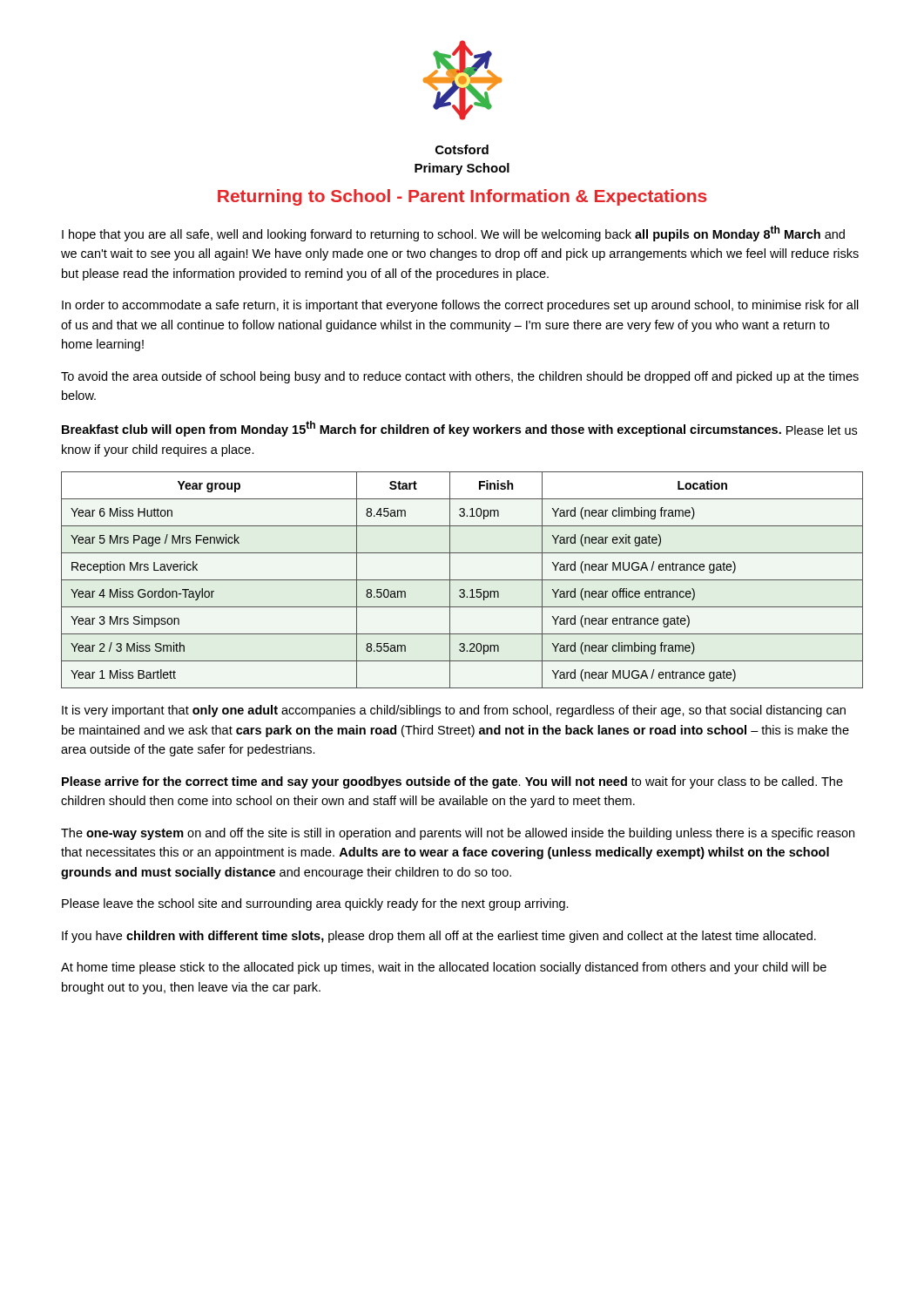924x1307 pixels.
Task: Click the passage that begins "It is very important"
Action: 455,730
